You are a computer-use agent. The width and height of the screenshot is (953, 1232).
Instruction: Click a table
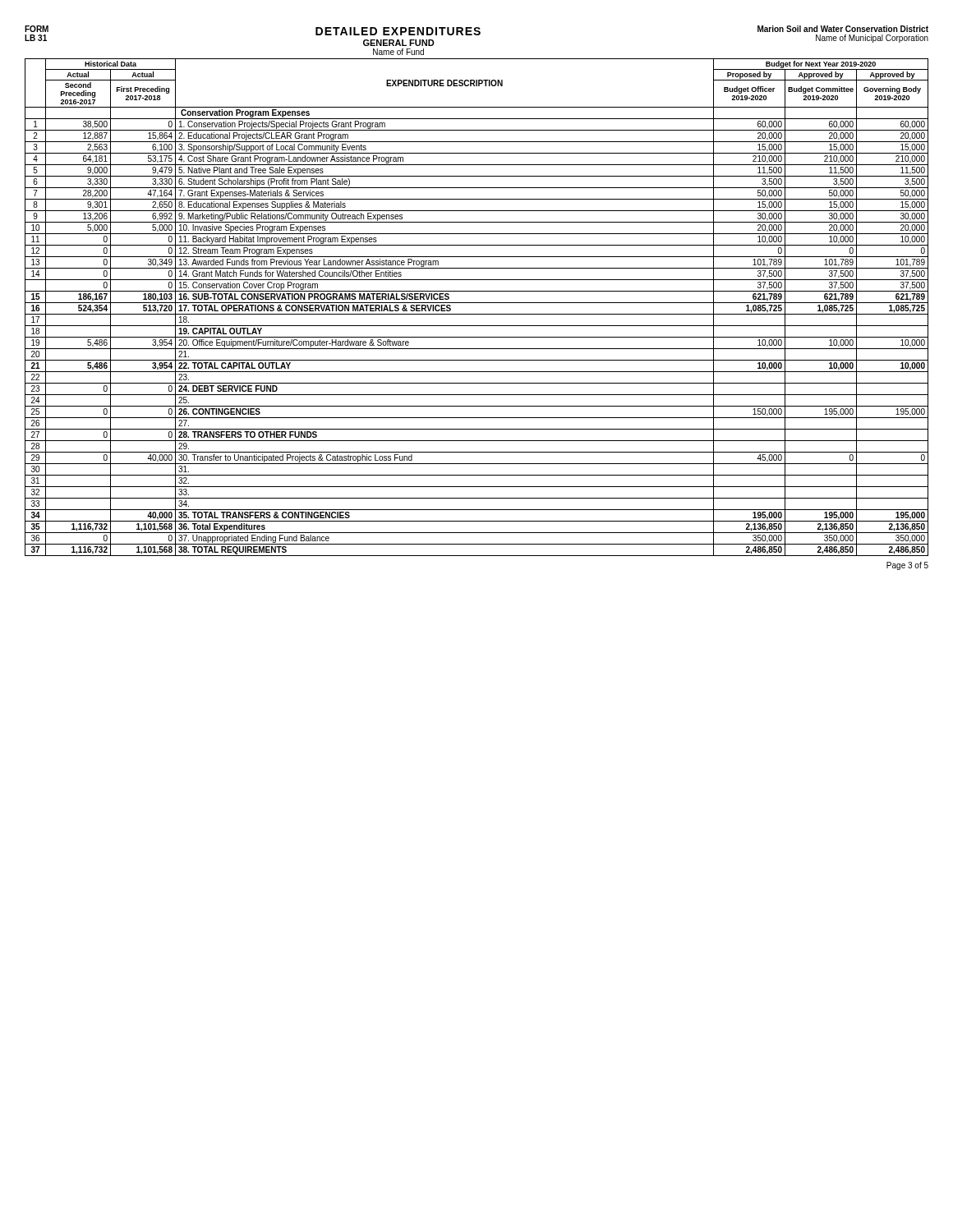(x=476, y=307)
